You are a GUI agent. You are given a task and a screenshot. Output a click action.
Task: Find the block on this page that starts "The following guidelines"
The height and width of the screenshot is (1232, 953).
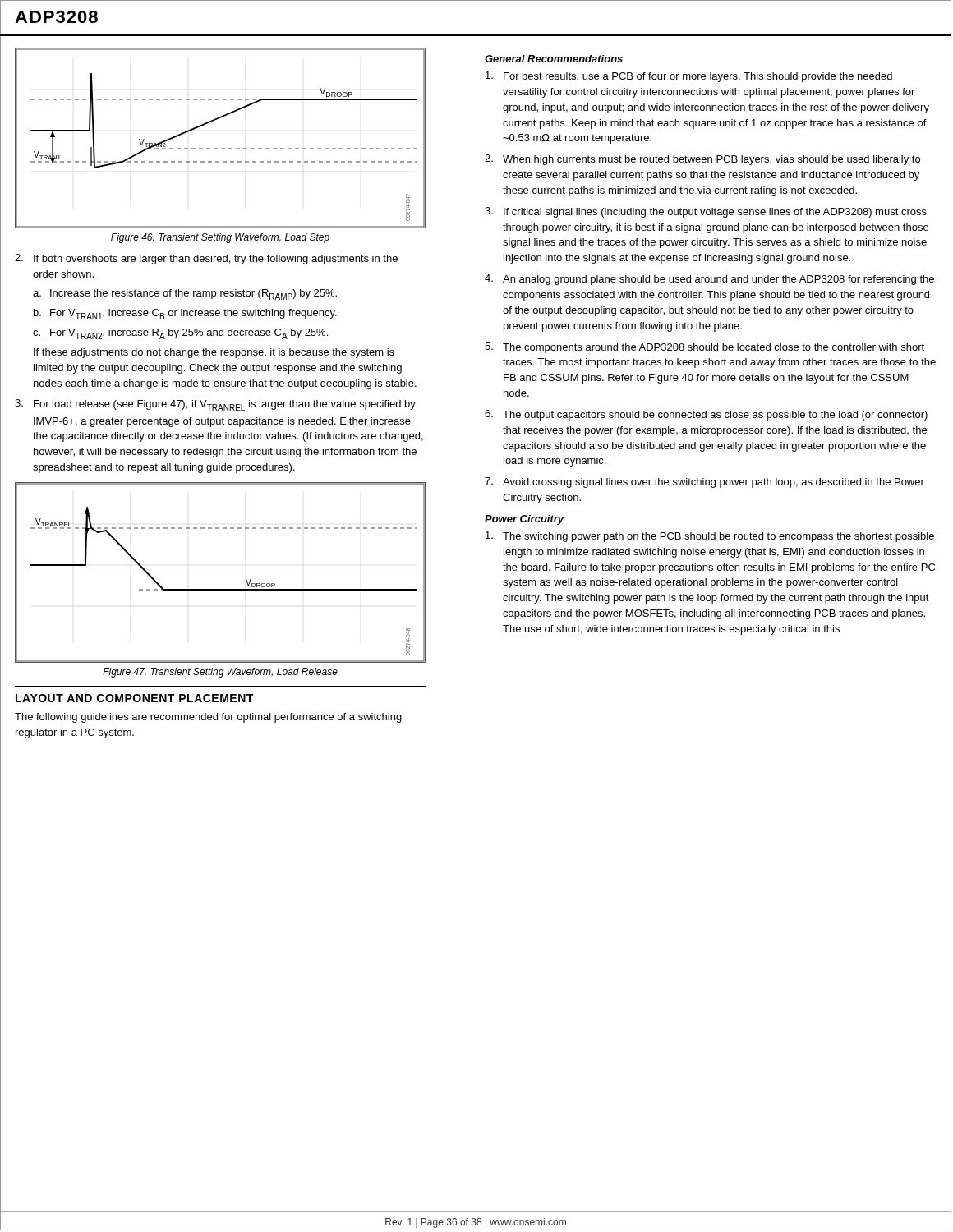(x=208, y=724)
